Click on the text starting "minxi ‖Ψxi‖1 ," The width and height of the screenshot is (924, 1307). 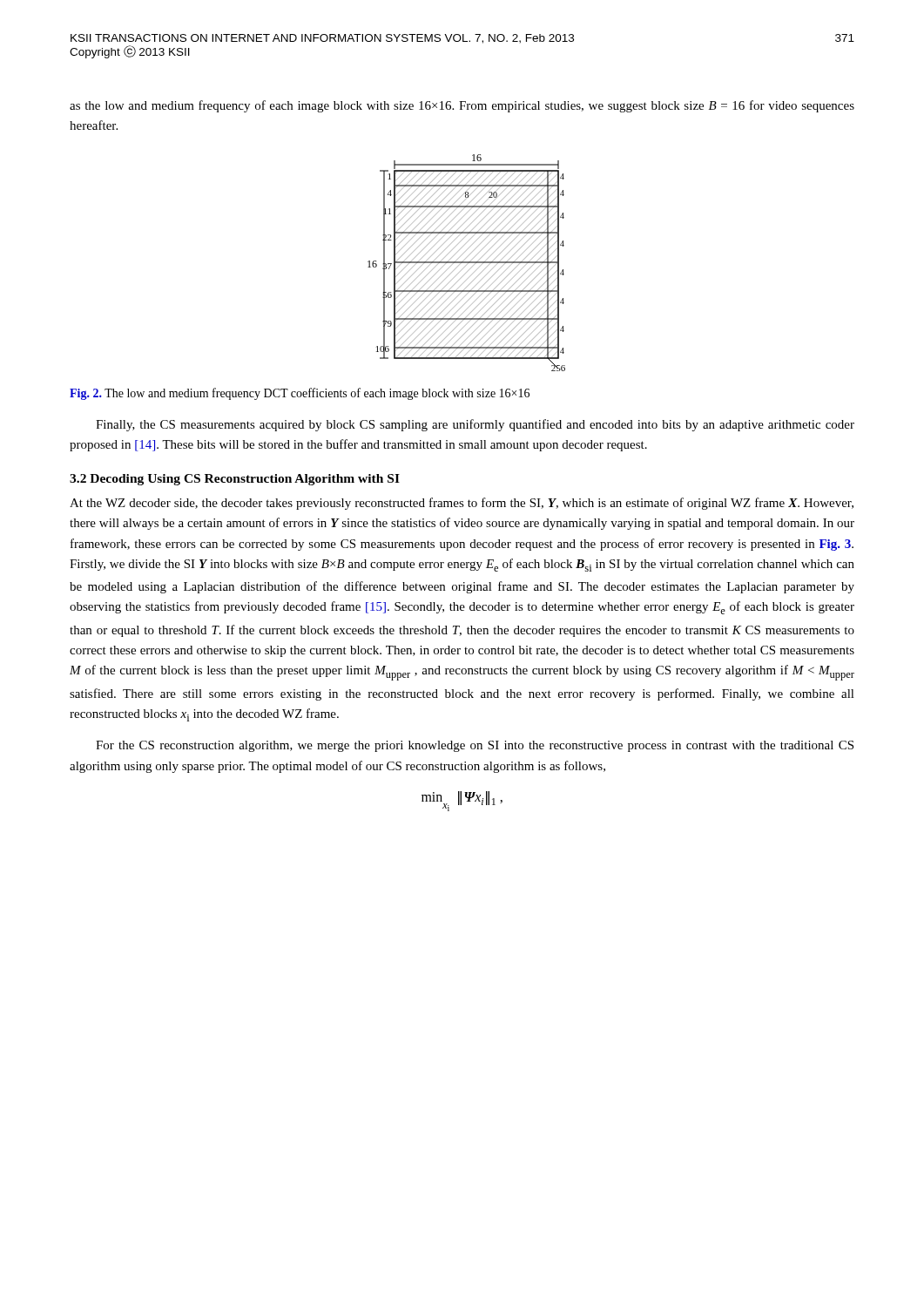pyautogui.click(x=462, y=799)
